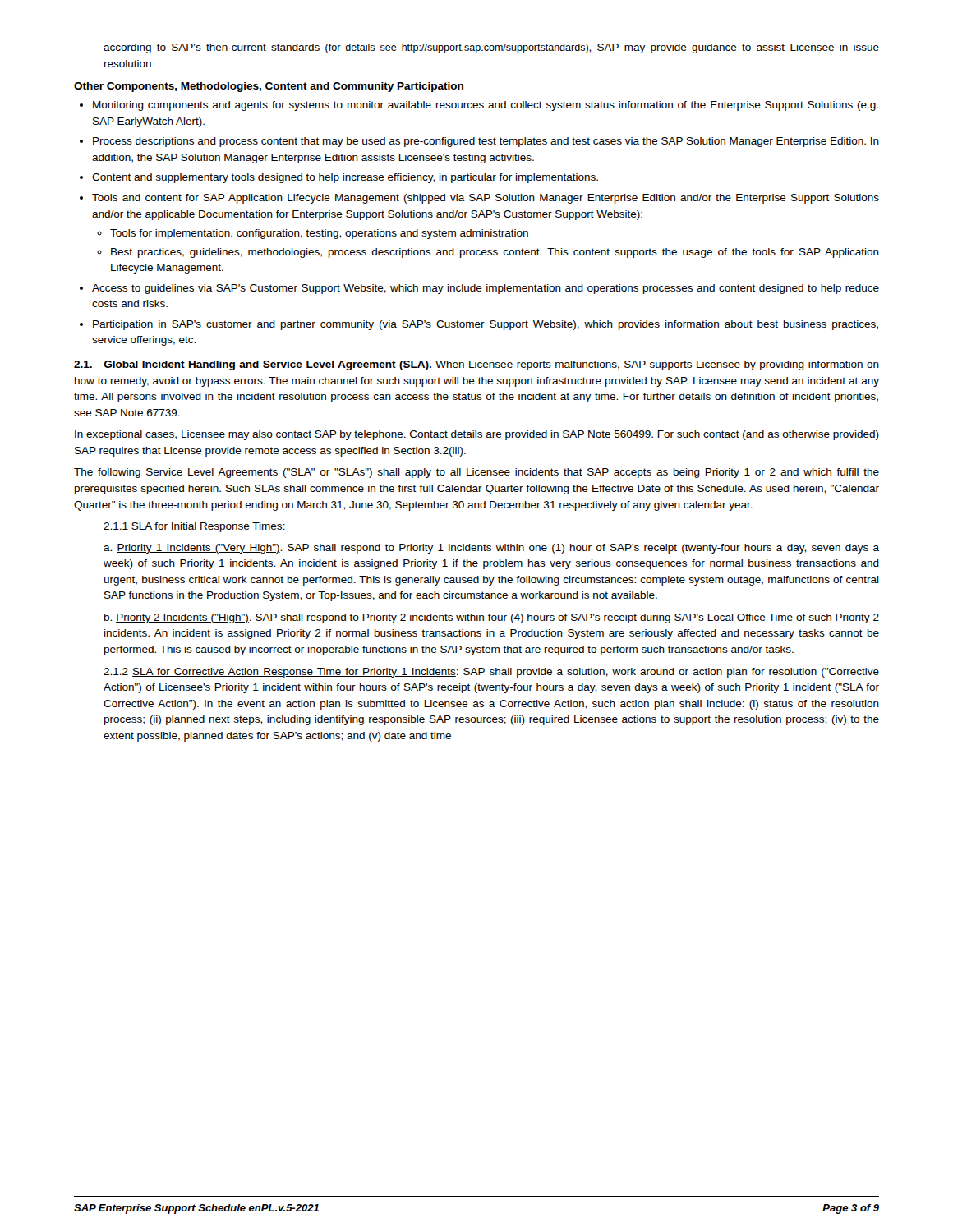Find the list item with the text "Access to guidelines via SAP's Customer"
Viewport: 953px width, 1232px height.
[486, 296]
